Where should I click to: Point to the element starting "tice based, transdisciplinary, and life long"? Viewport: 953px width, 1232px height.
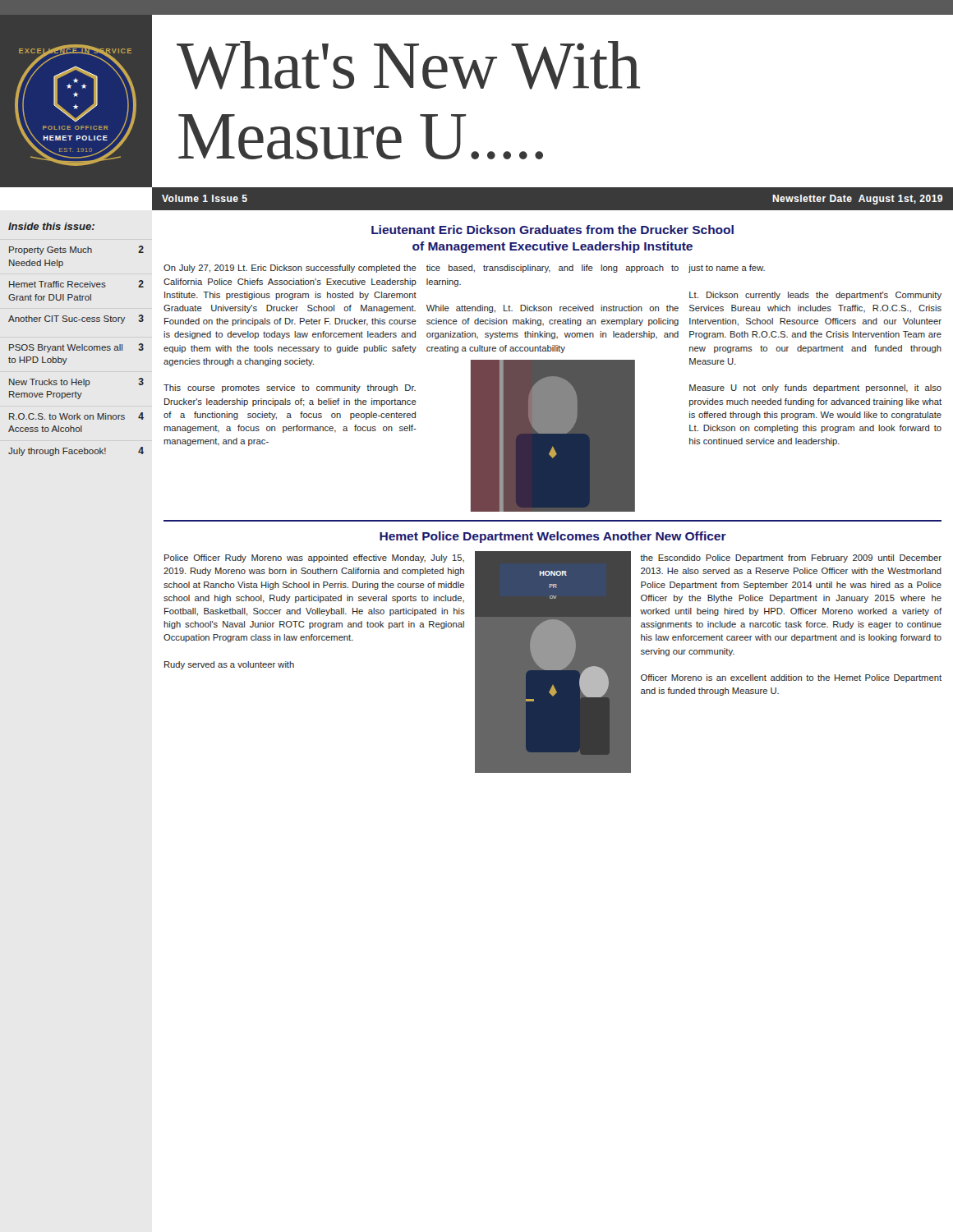(x=553, y=308)
